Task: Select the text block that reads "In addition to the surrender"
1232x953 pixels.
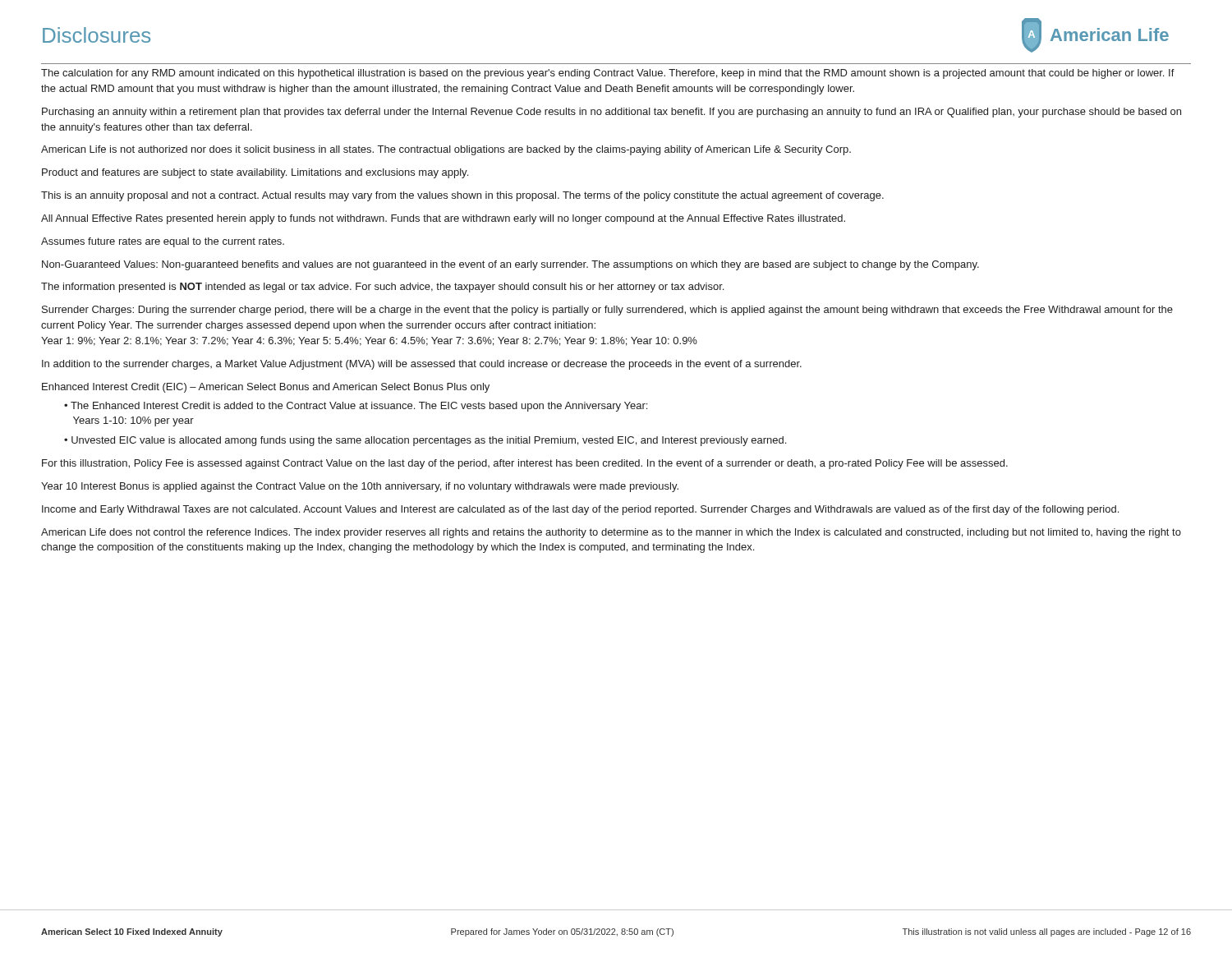Action: (422, 363)
